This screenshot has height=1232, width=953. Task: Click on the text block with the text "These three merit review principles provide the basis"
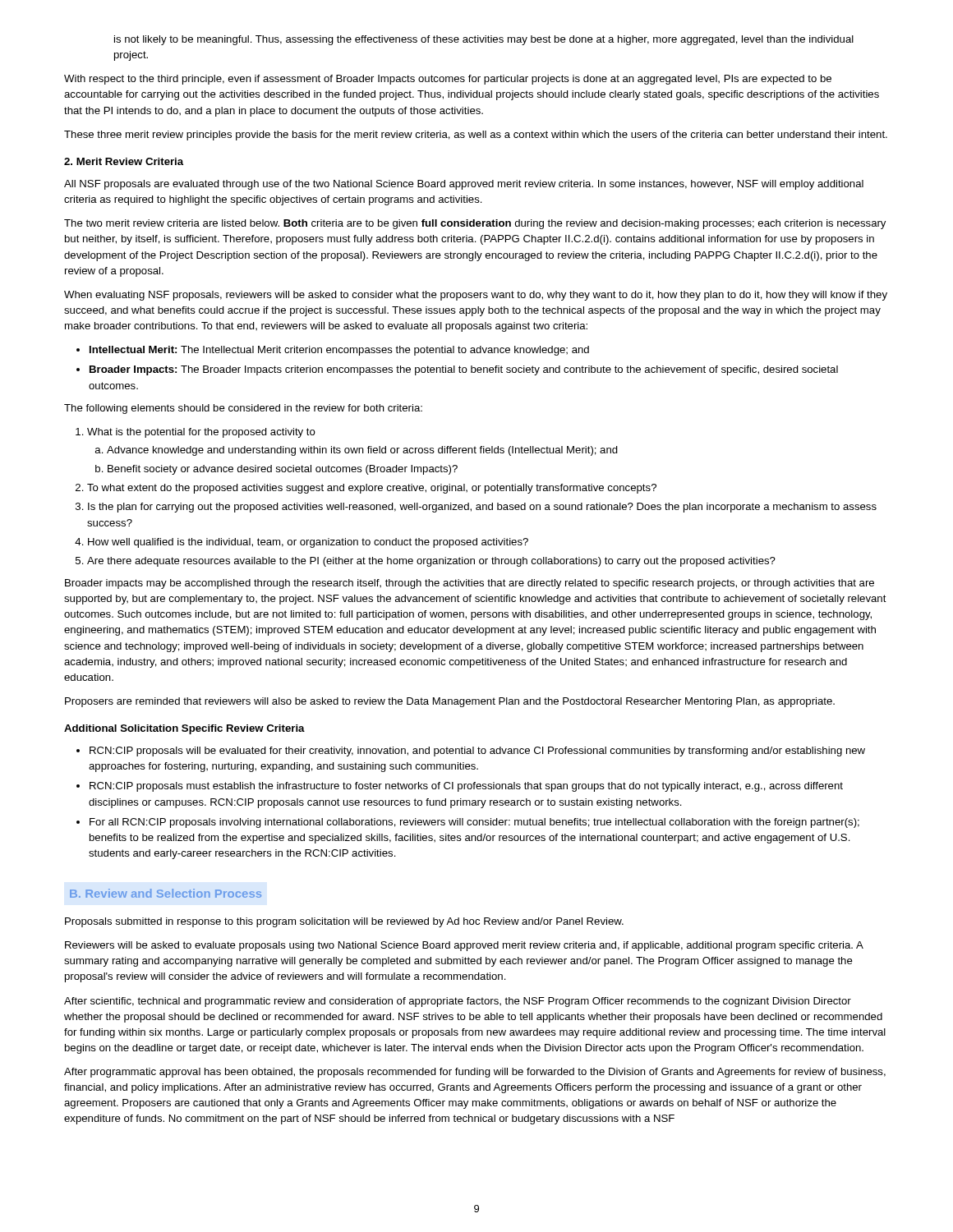pyautogui.click(x=476, y=134)
